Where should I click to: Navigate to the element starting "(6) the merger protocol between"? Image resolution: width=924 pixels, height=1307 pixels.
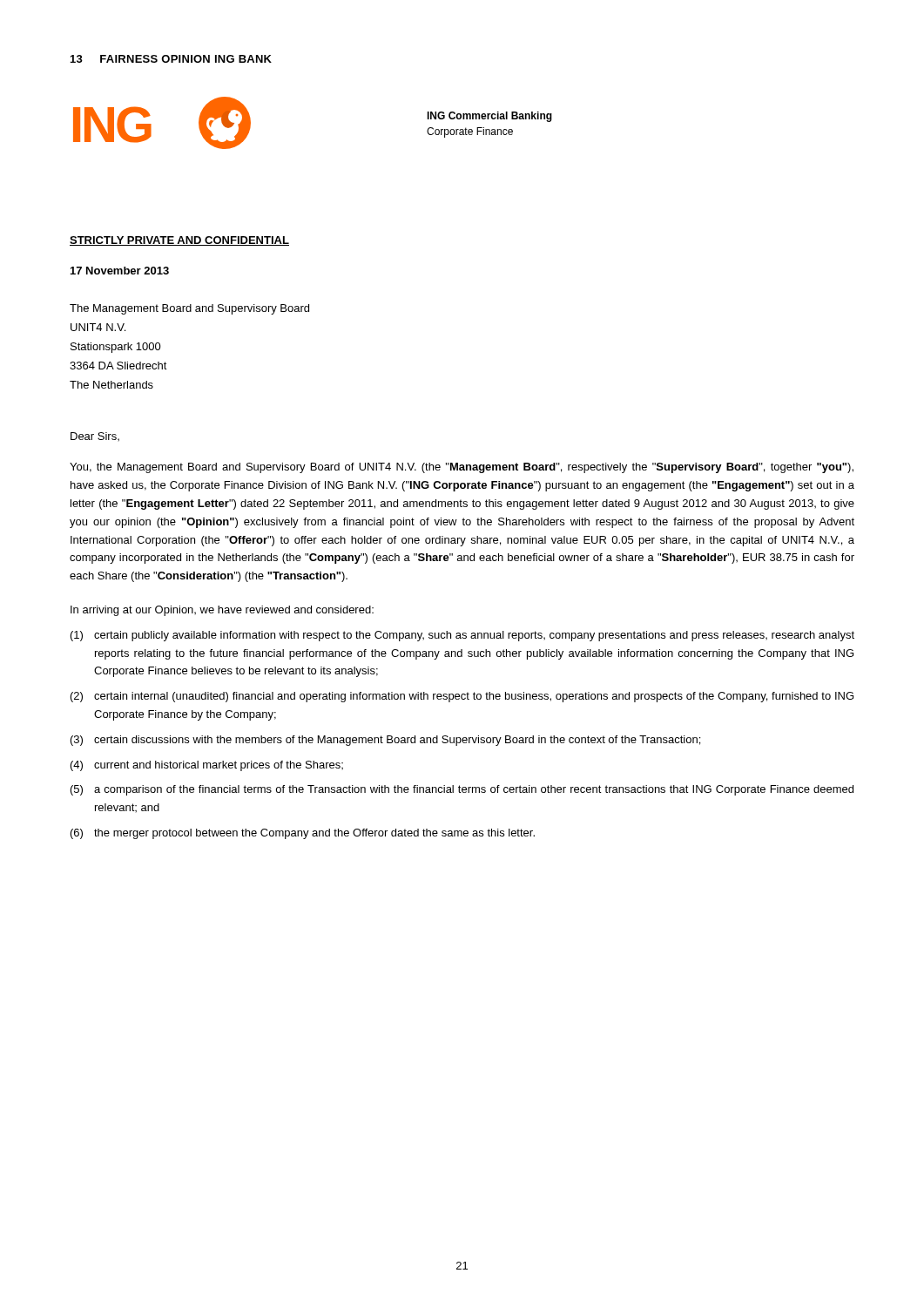(462, 833)
